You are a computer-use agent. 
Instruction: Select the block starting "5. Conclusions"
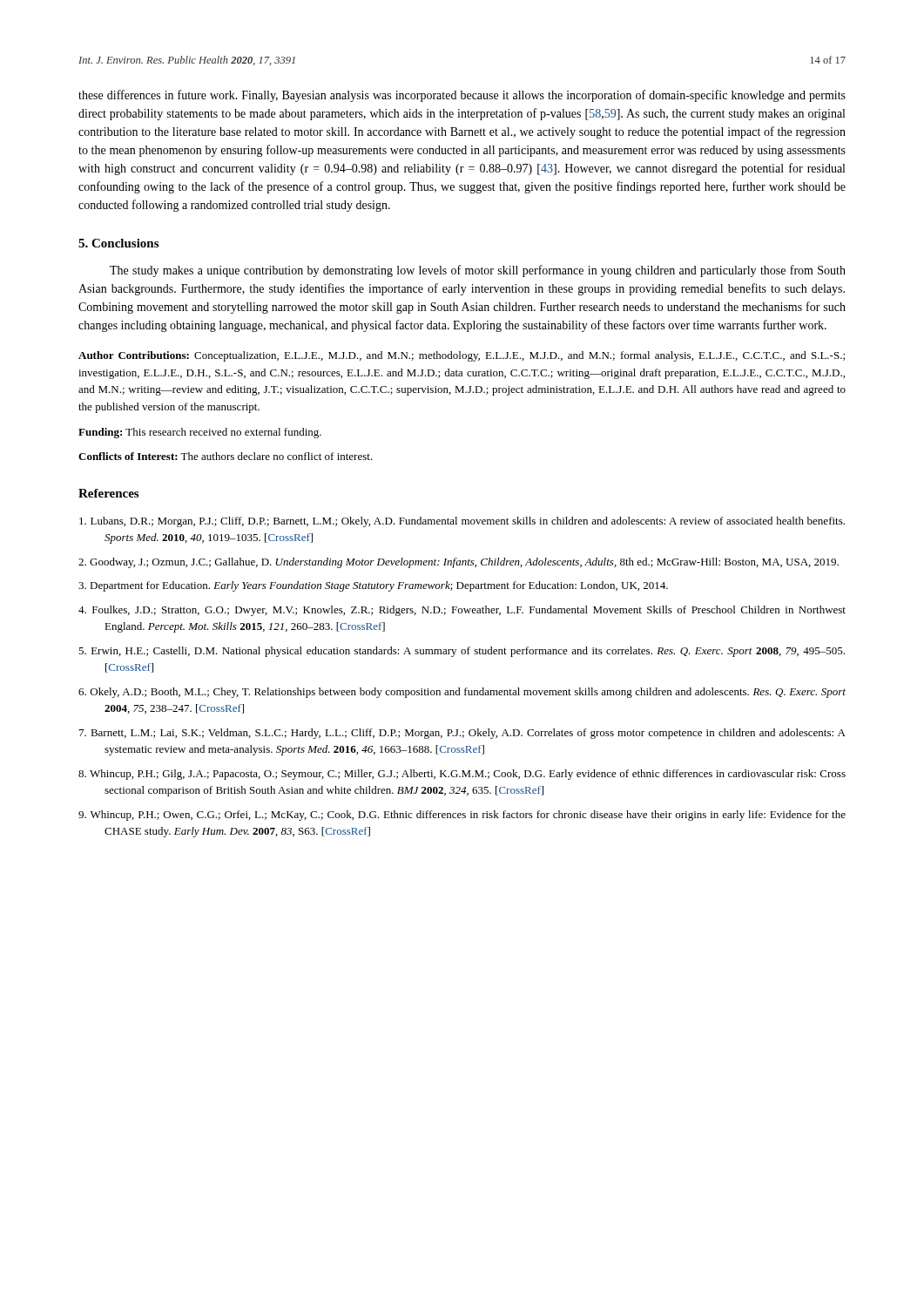coord(119,243)
